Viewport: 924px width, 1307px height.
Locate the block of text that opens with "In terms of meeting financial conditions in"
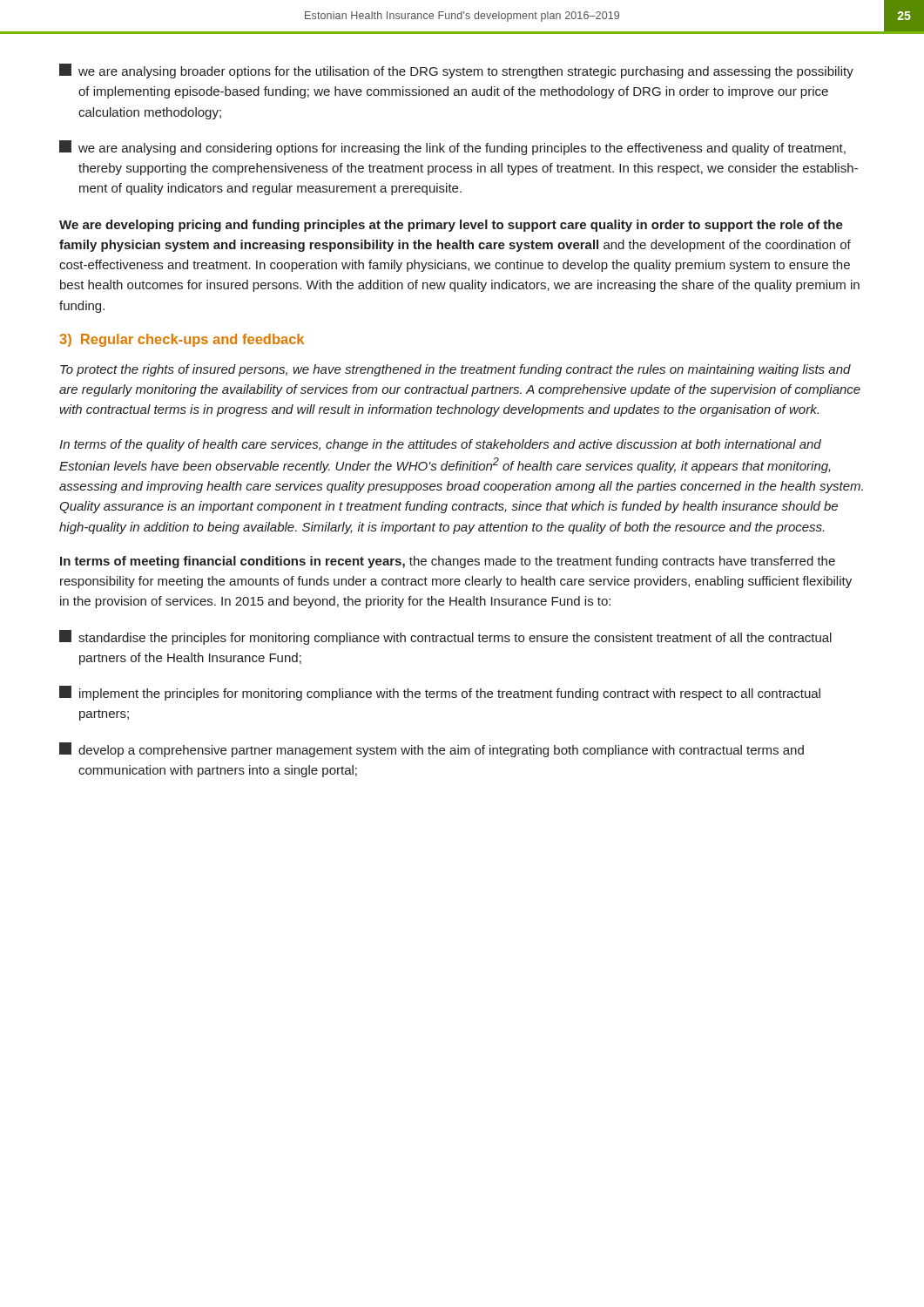456,581
